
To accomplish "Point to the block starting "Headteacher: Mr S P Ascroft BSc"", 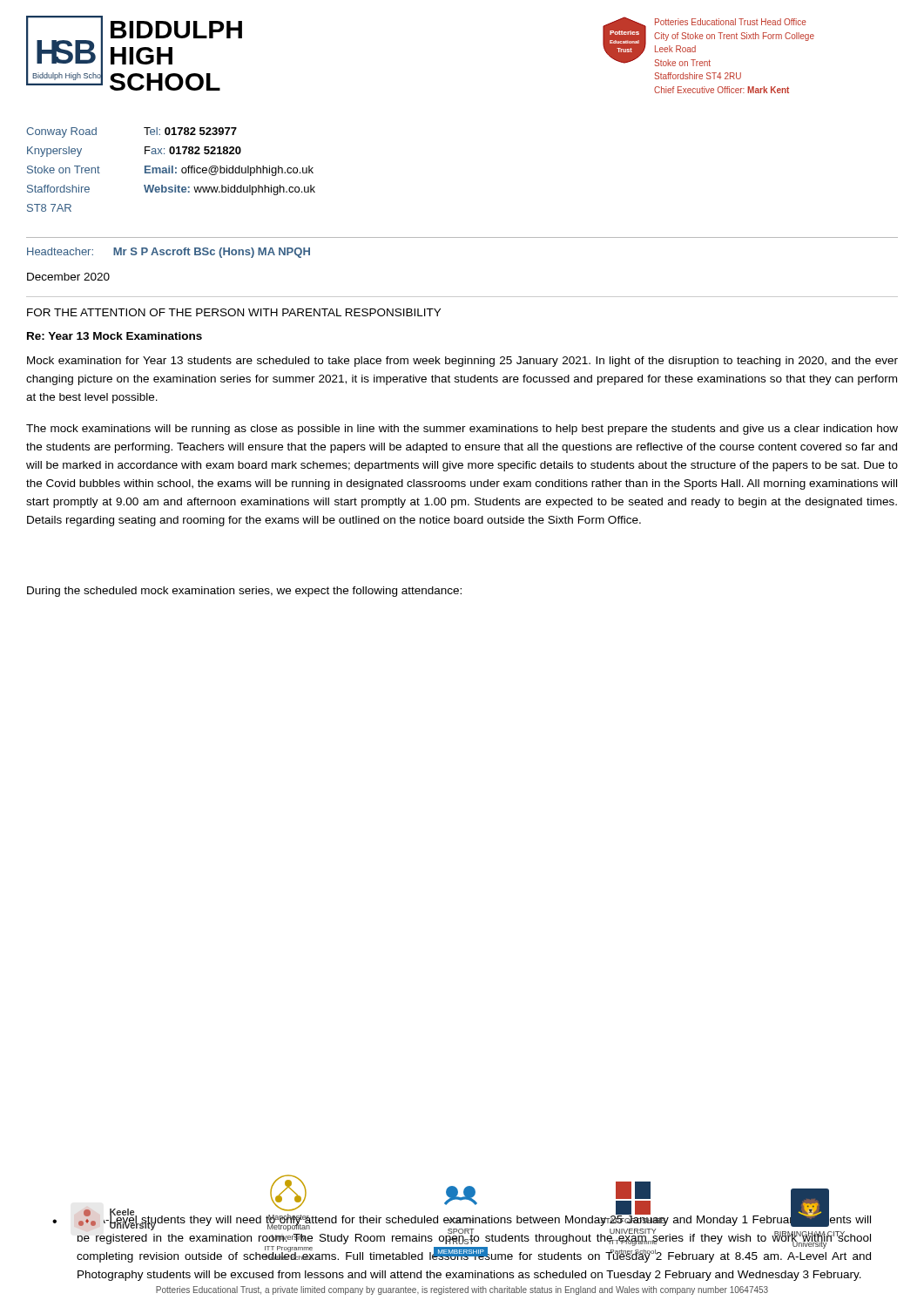I will [168, 251].
